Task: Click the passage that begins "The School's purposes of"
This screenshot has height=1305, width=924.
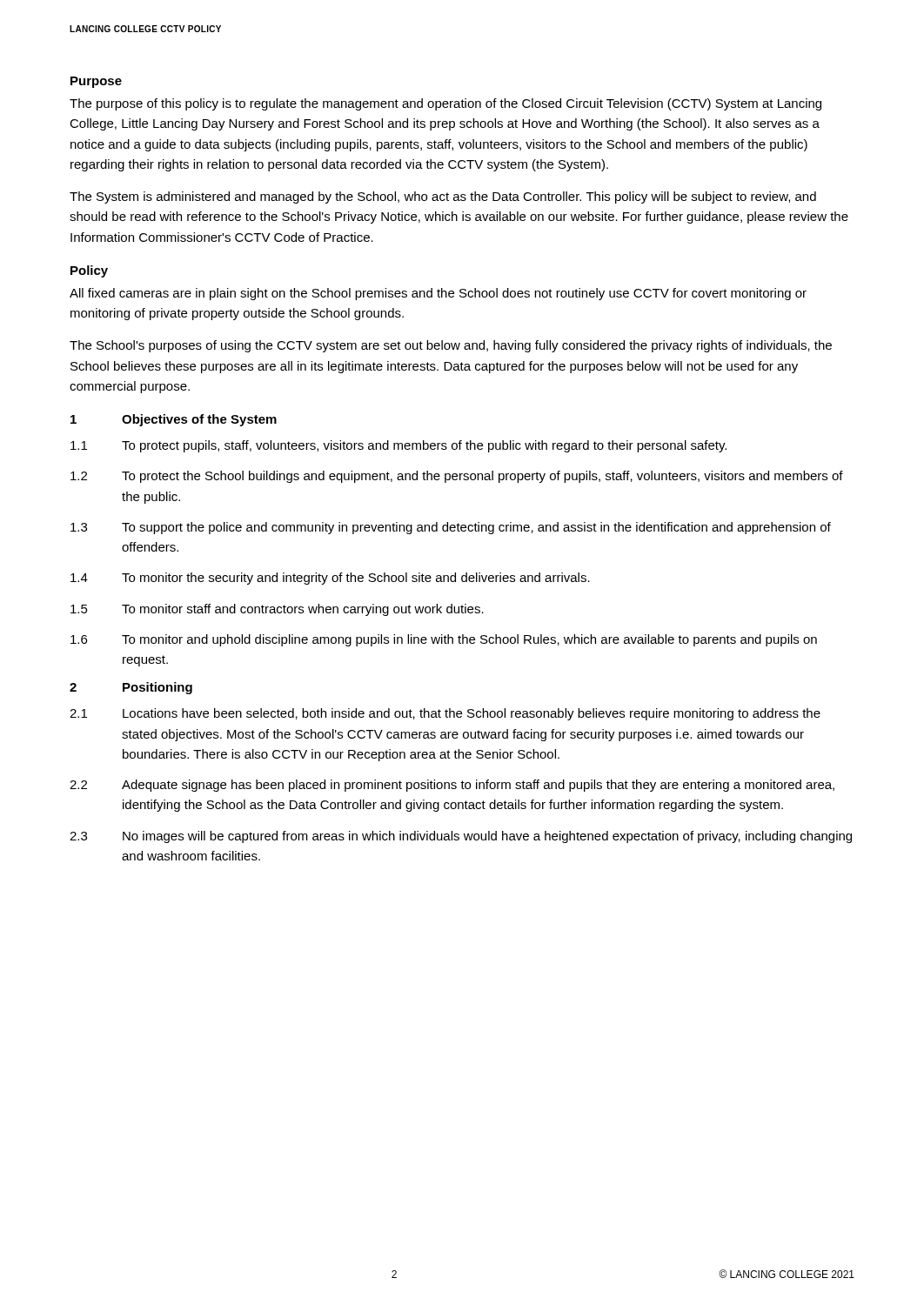Action: (451, 365)
